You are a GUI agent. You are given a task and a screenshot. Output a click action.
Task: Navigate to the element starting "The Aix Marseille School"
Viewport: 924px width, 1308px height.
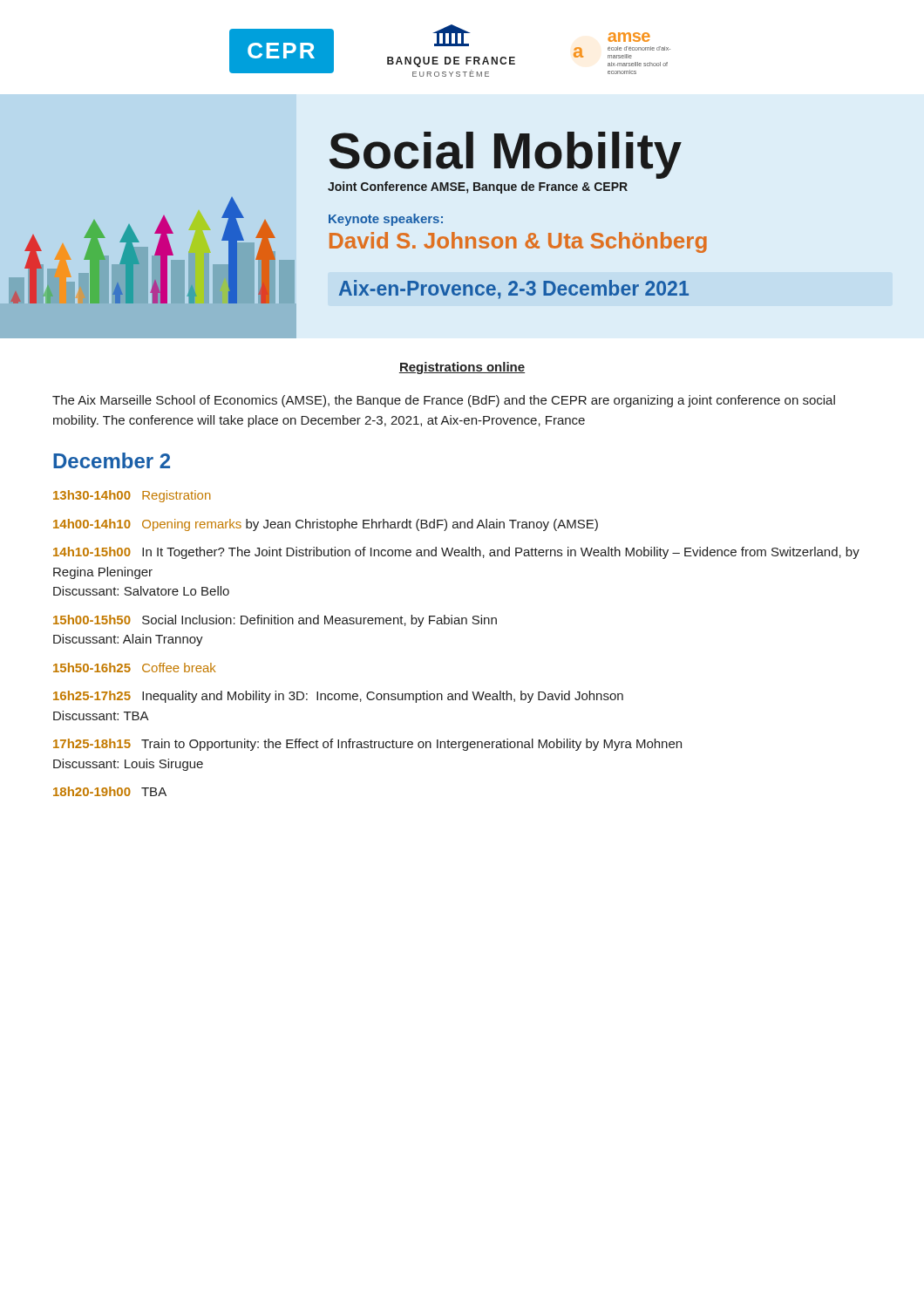(x=444, y=410)
